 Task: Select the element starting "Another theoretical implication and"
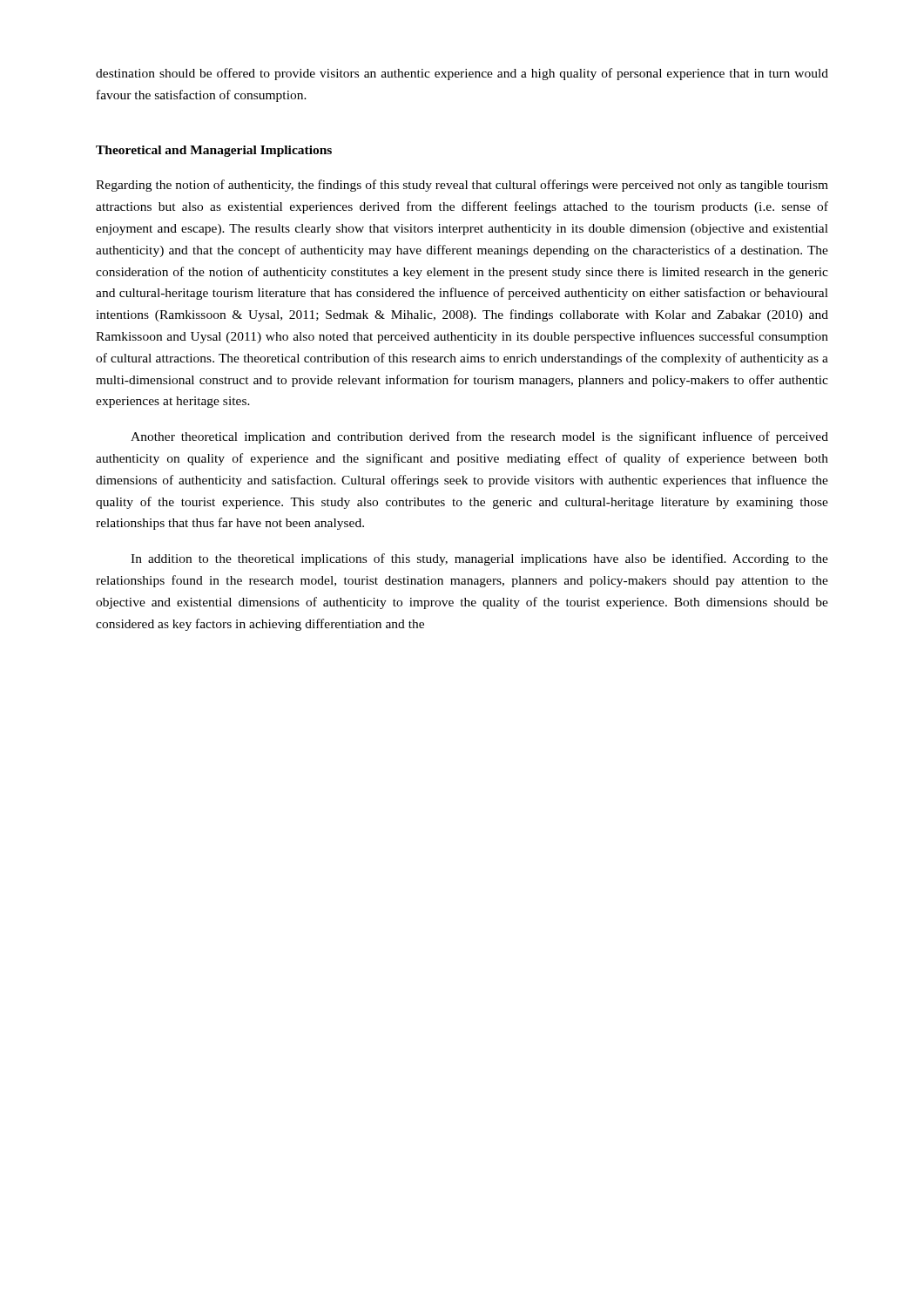coord(462,479)
